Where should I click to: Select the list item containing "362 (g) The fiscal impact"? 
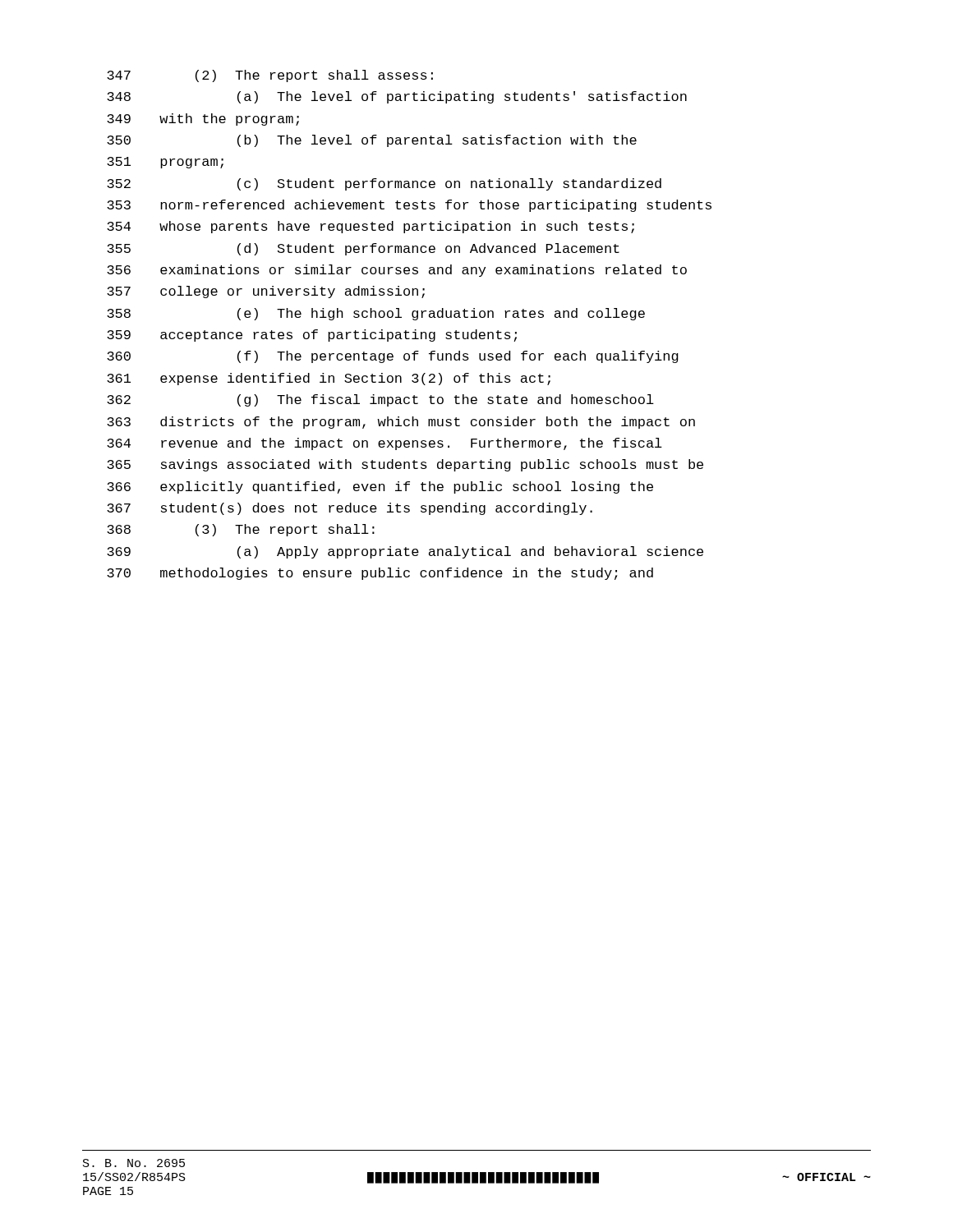coord(476,455)
